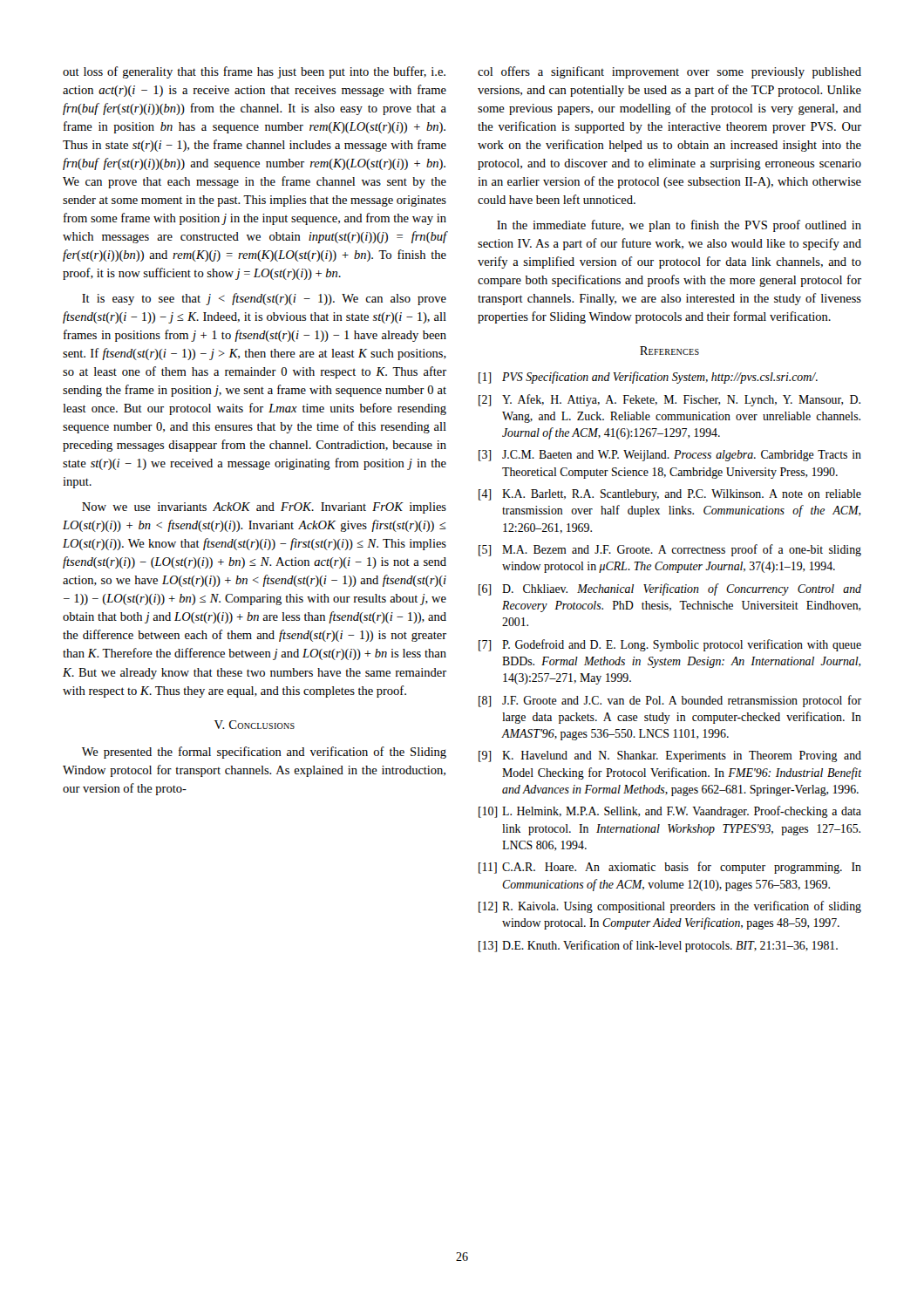The width and height of the screenshot is (924, 1308).
Task: Navigate to the element starting "[7] P. Godefroid and D. E. Long."
Action: pyautogui.click(x=669, y=661)
